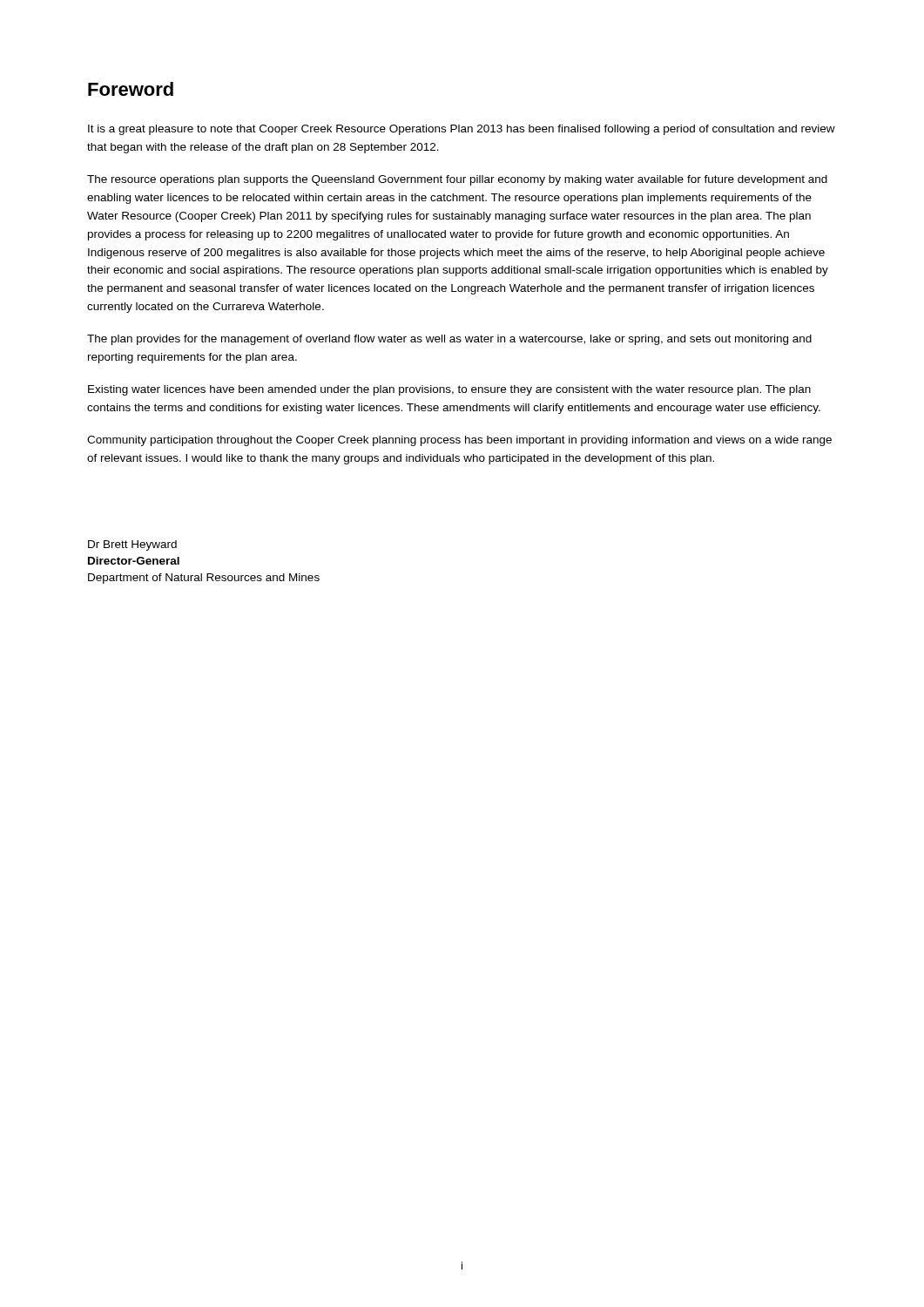
Task: Where is the passage that starts "It is a great pleasure to"?
Action: click(461, 138)
